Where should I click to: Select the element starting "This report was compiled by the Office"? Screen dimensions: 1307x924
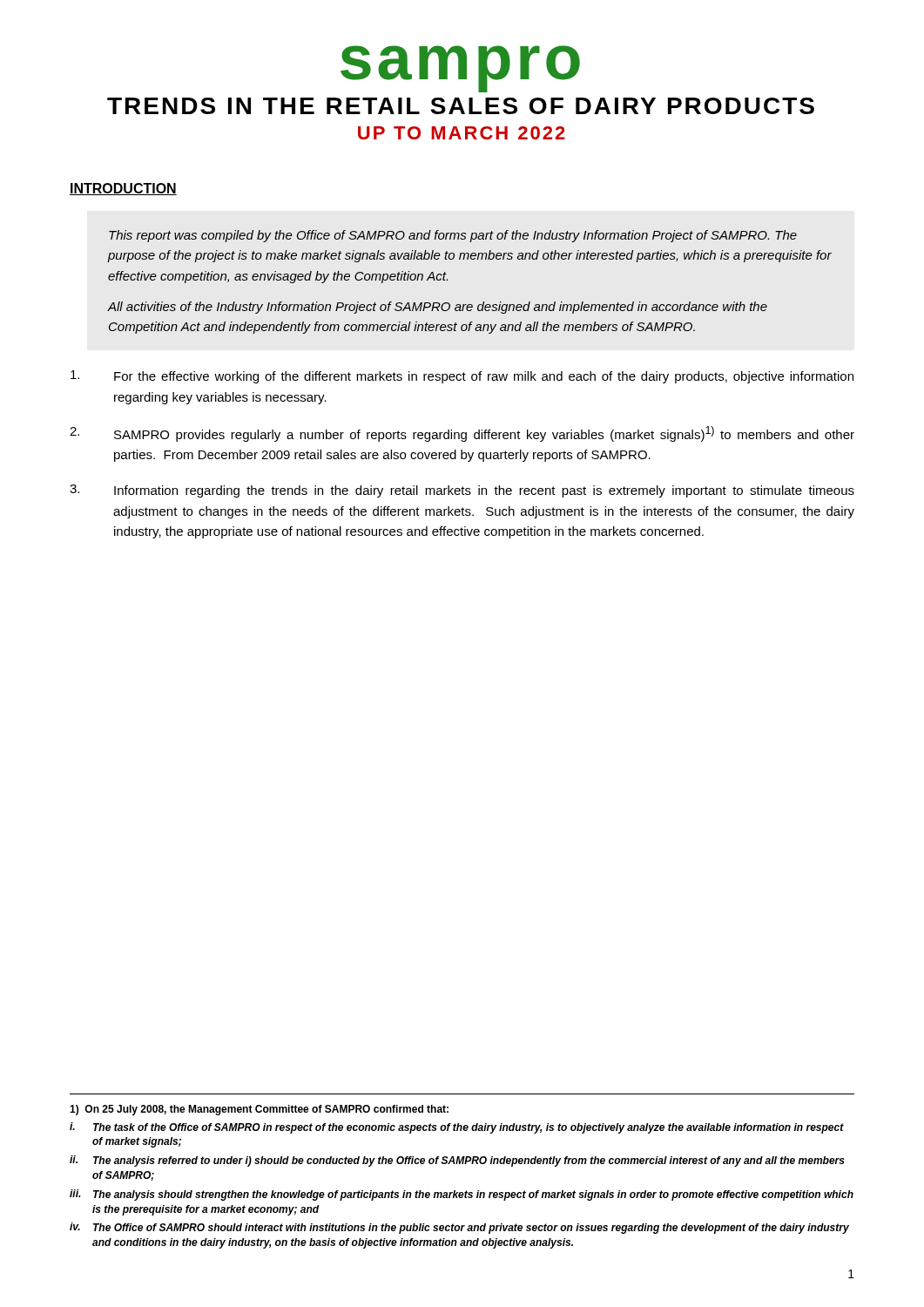453,236
